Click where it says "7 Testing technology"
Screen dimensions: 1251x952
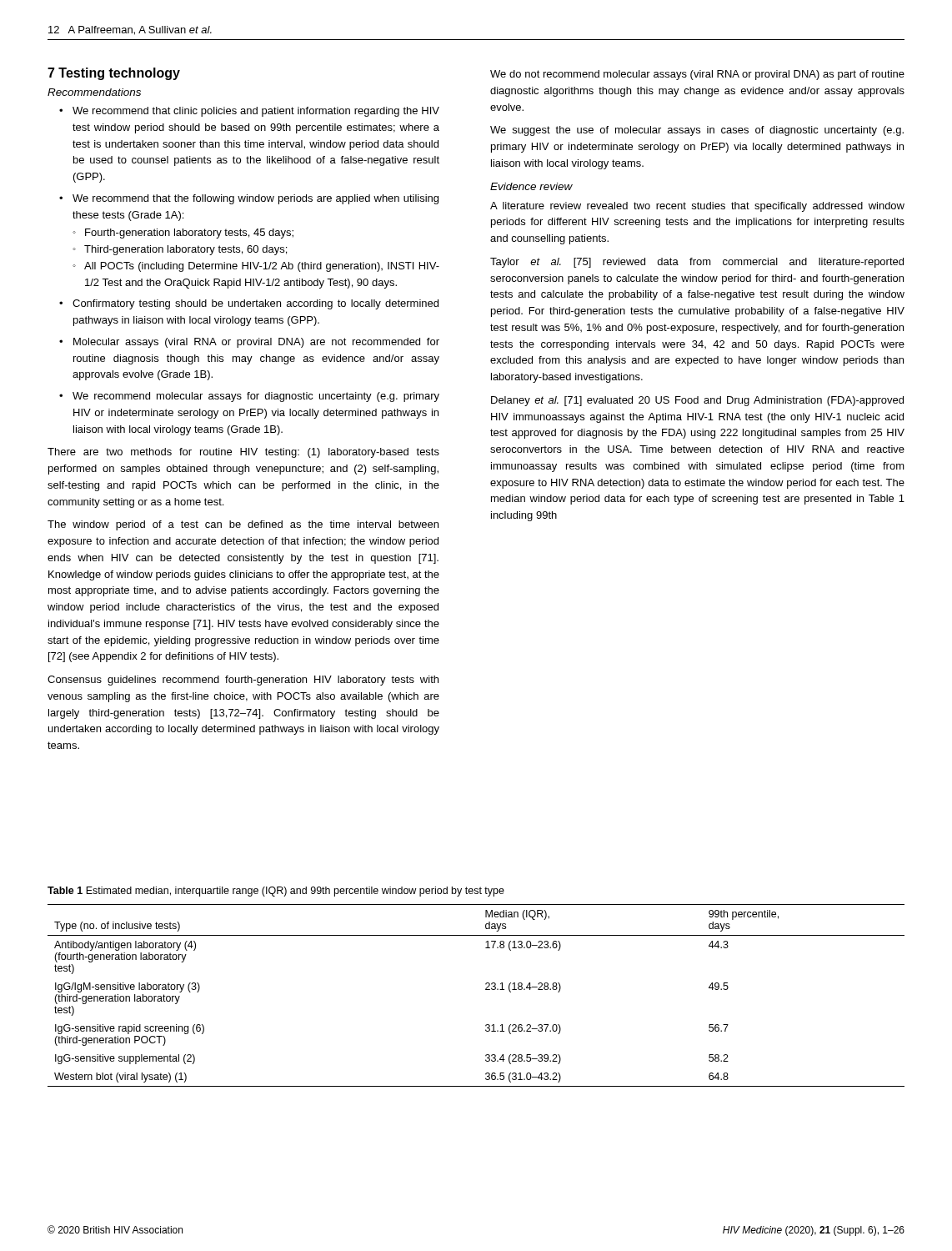[114, 74]
